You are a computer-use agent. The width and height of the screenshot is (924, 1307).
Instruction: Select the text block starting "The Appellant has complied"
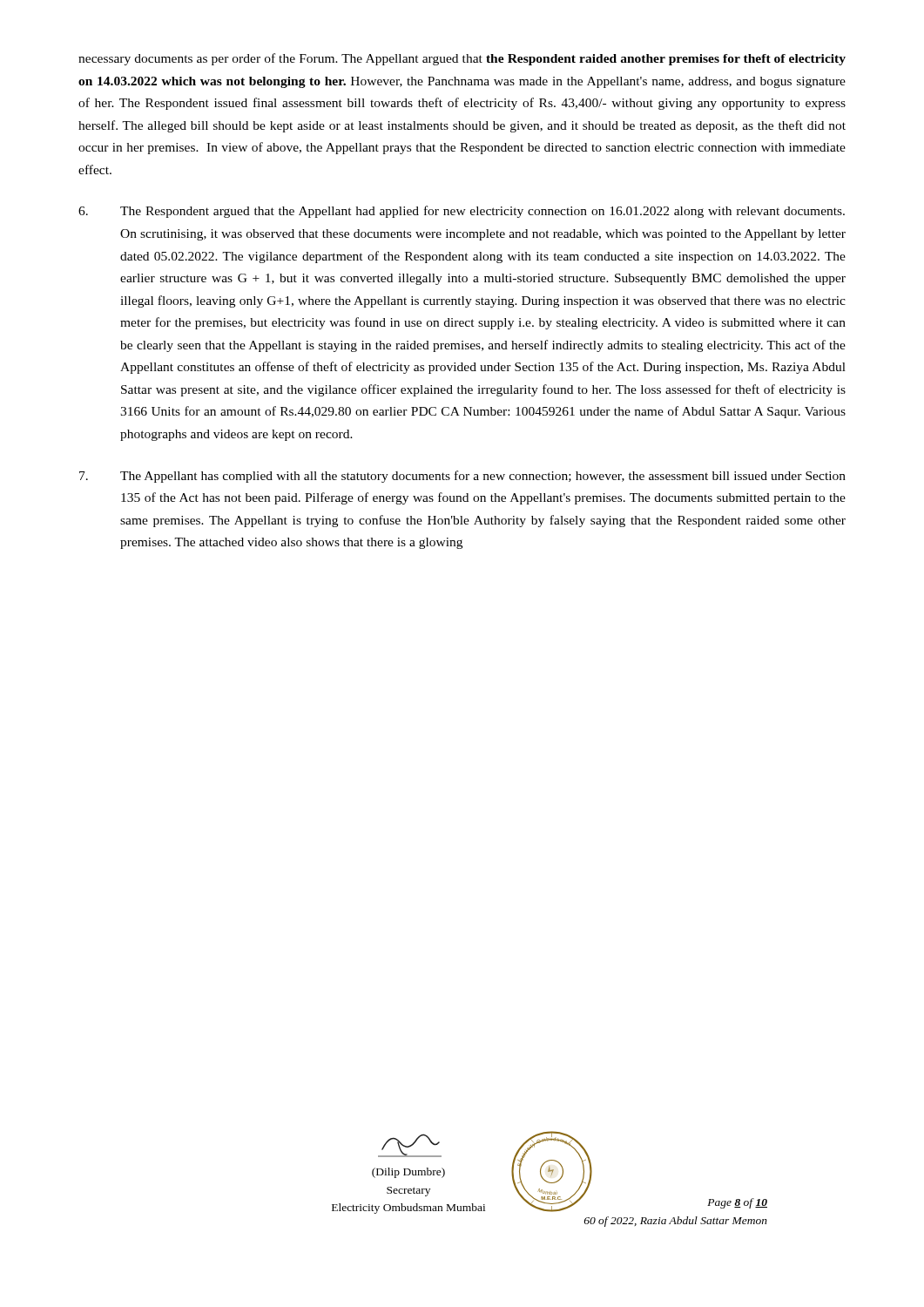(462, 509)
